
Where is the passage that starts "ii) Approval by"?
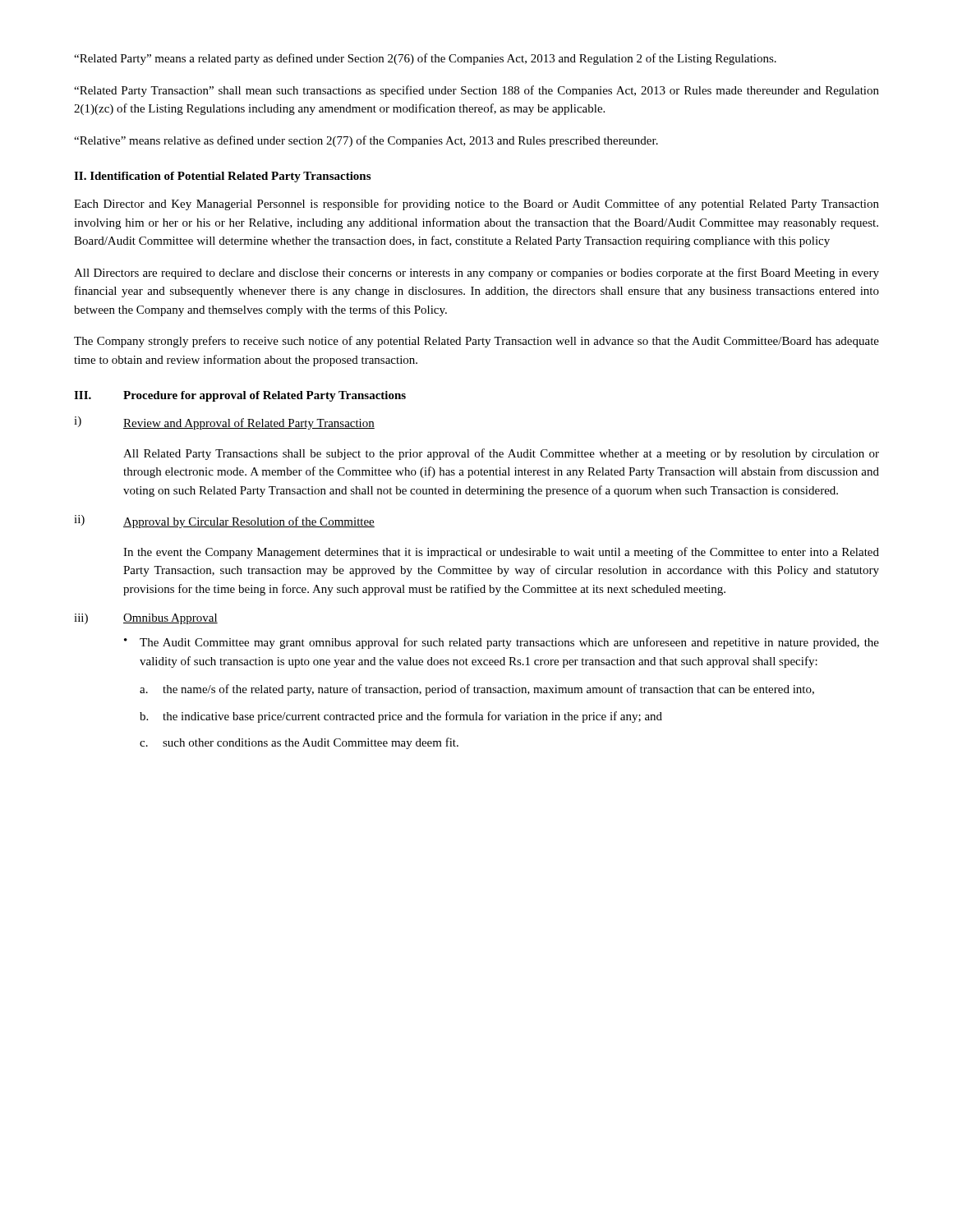(x=224, y=522)
